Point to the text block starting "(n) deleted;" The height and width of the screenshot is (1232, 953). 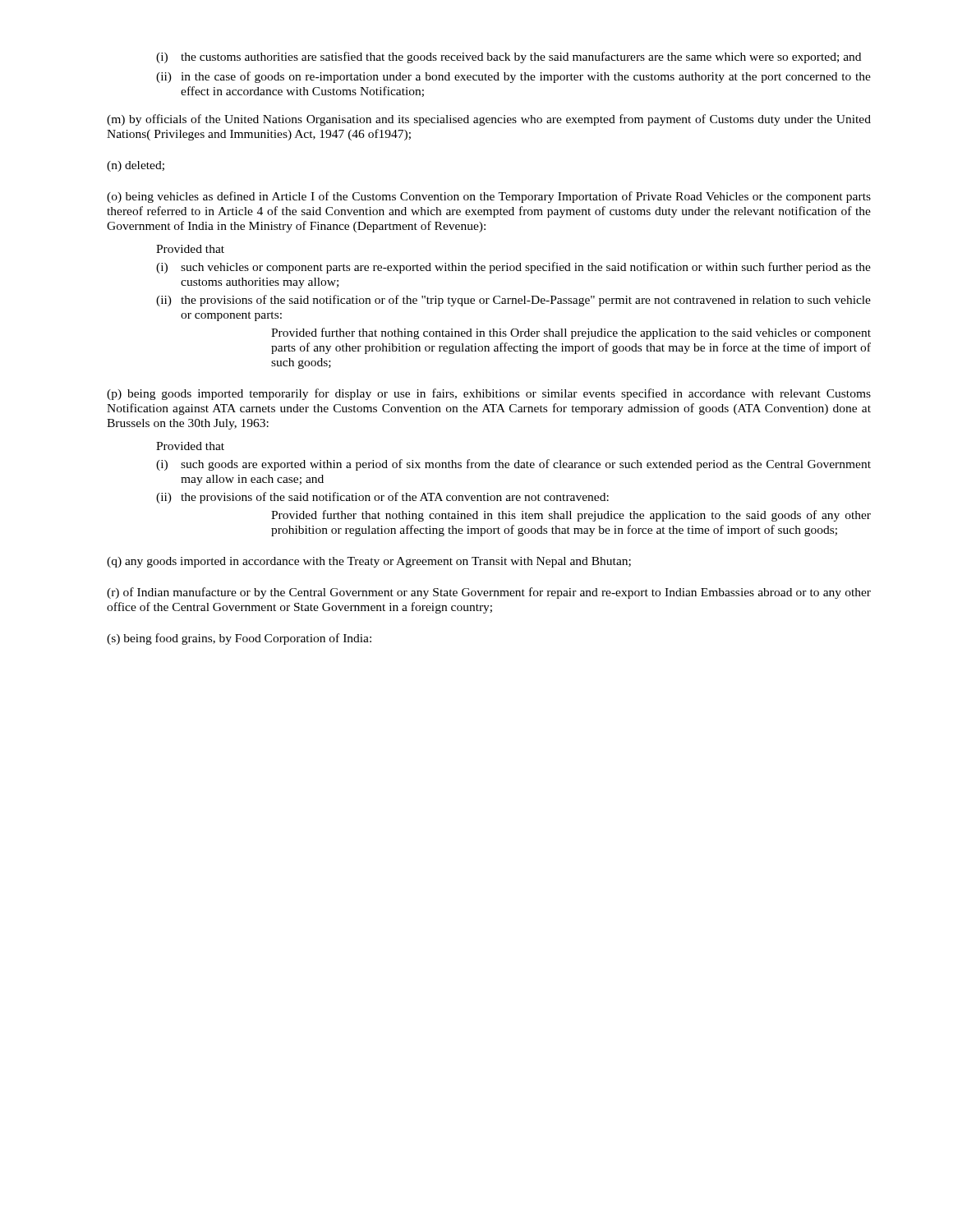(136, 165)
